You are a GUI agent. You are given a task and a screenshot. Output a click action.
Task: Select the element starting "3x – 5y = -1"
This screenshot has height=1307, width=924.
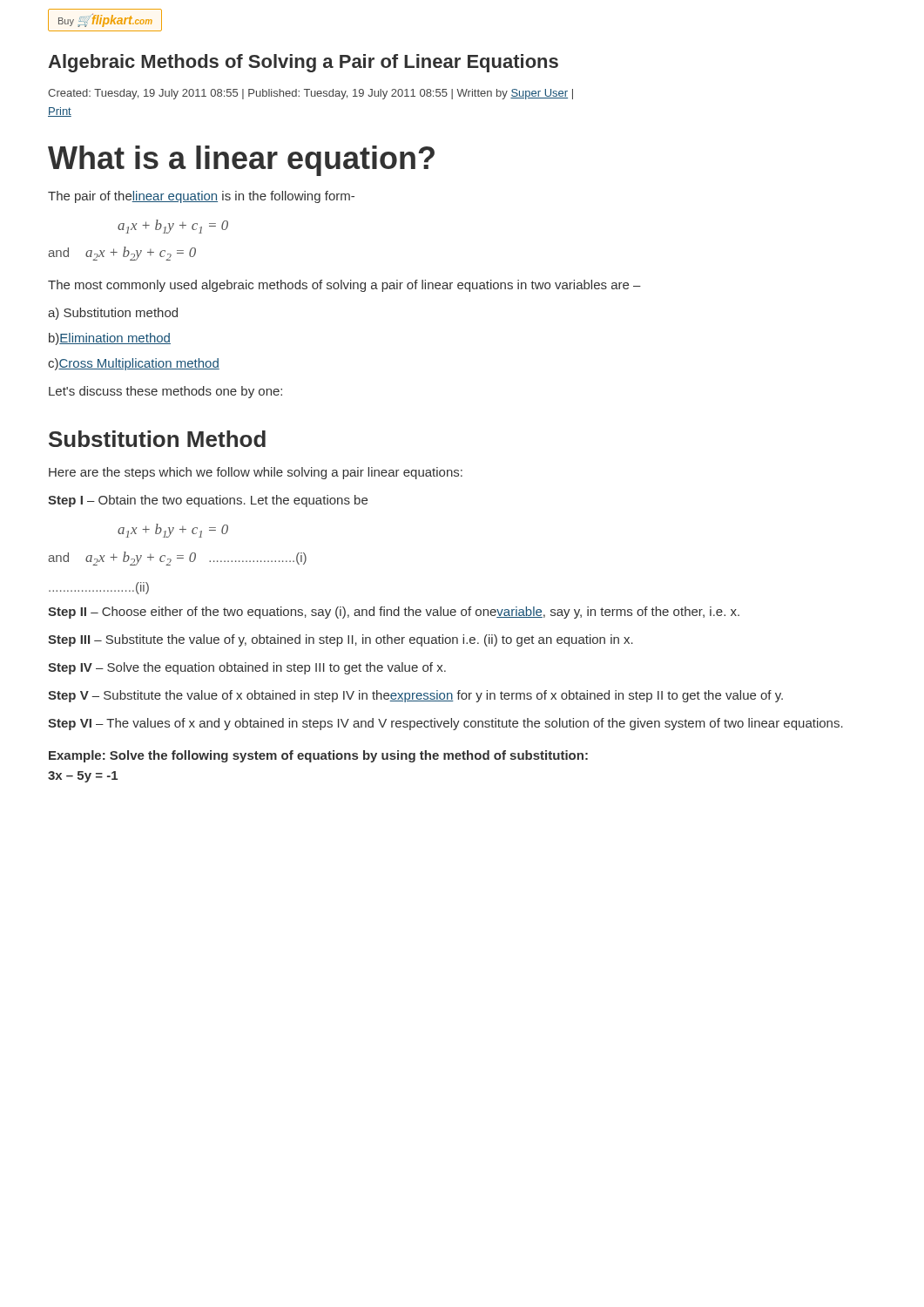pos(83,777)
